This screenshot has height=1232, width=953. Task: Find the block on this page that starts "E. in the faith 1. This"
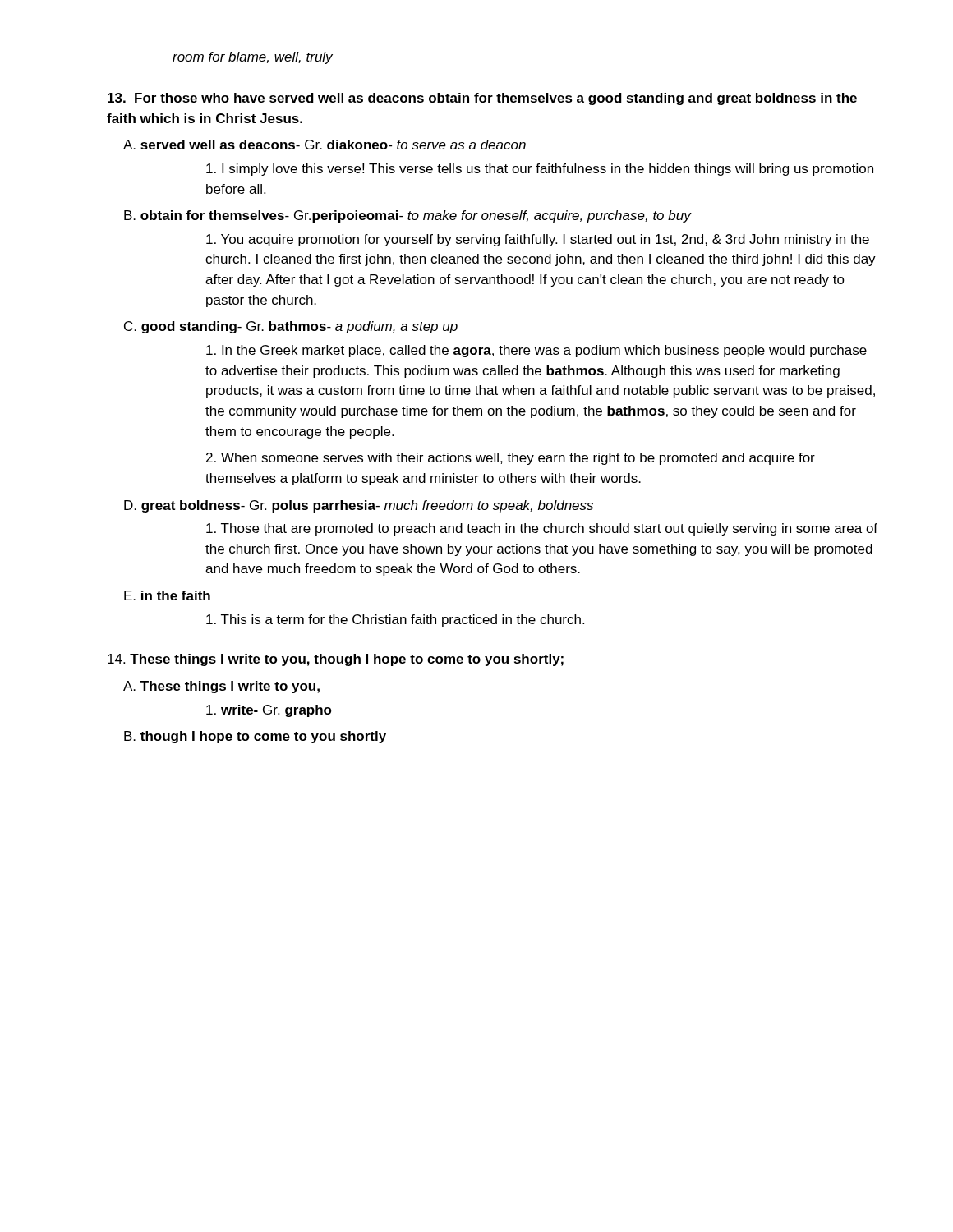pyautogui.click(x=501, y=608)
